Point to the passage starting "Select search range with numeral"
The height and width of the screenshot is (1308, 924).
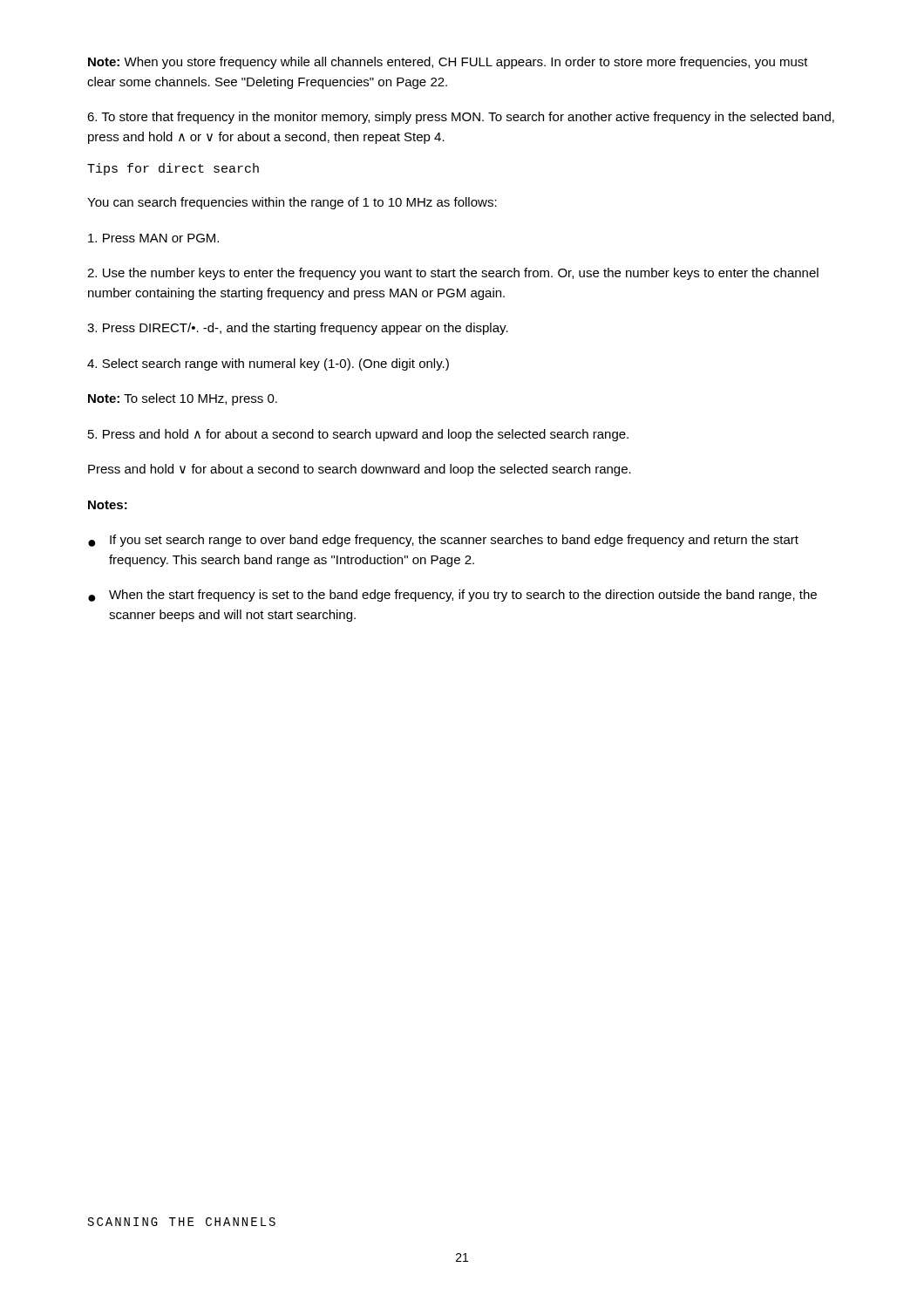268,363
